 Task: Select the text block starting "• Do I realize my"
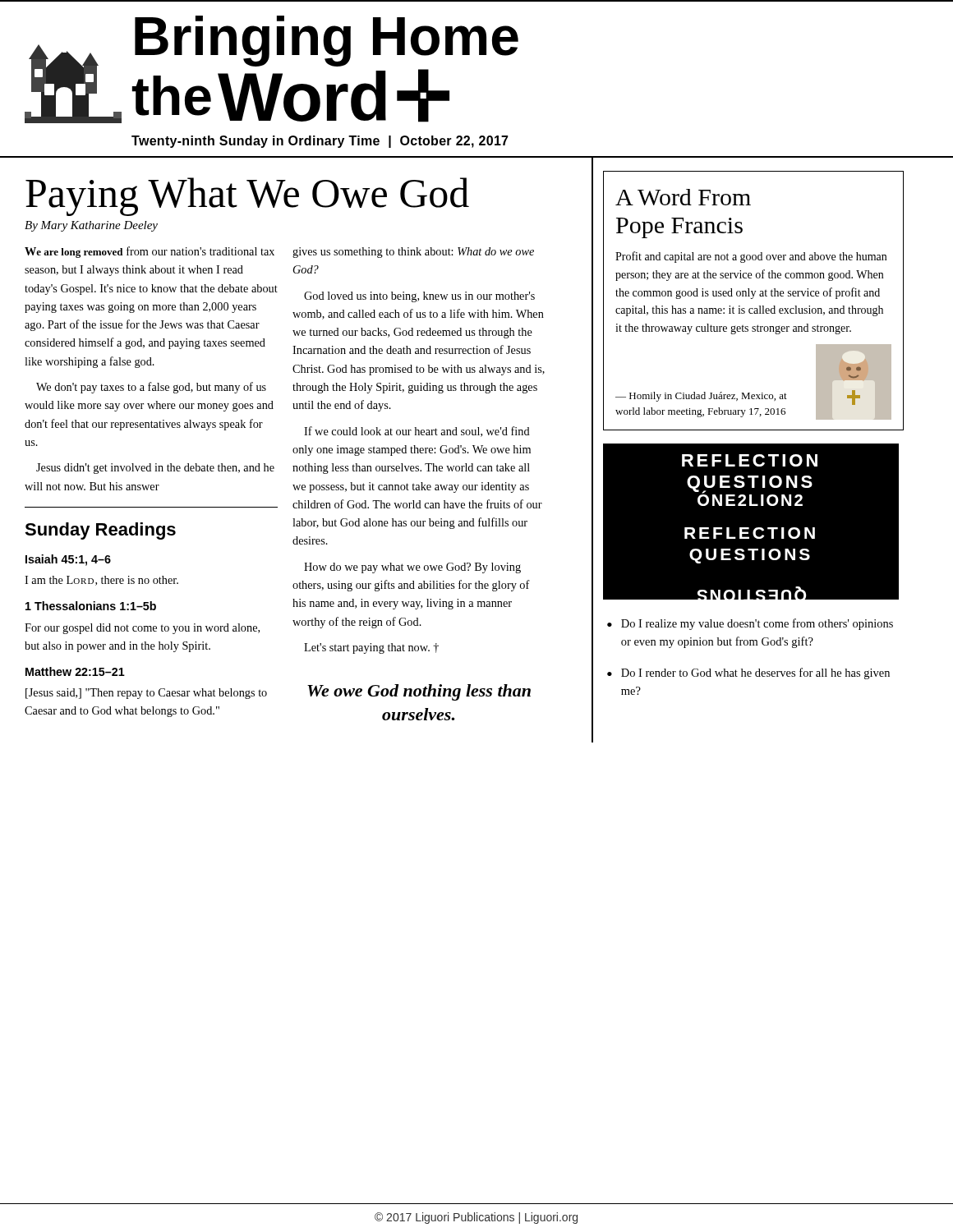(x=753, y=633)
